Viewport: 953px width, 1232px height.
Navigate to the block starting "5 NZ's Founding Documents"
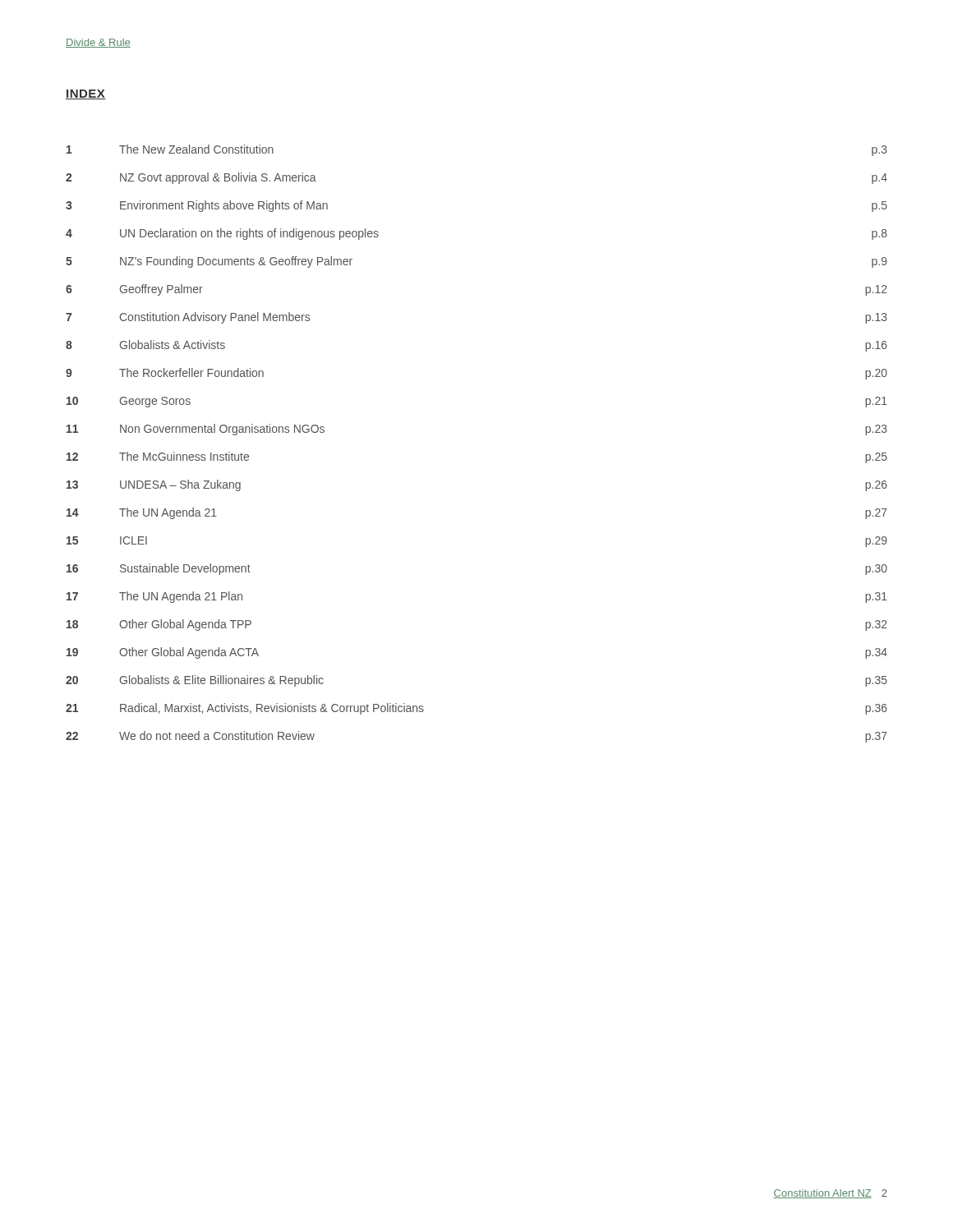(69, 261)
